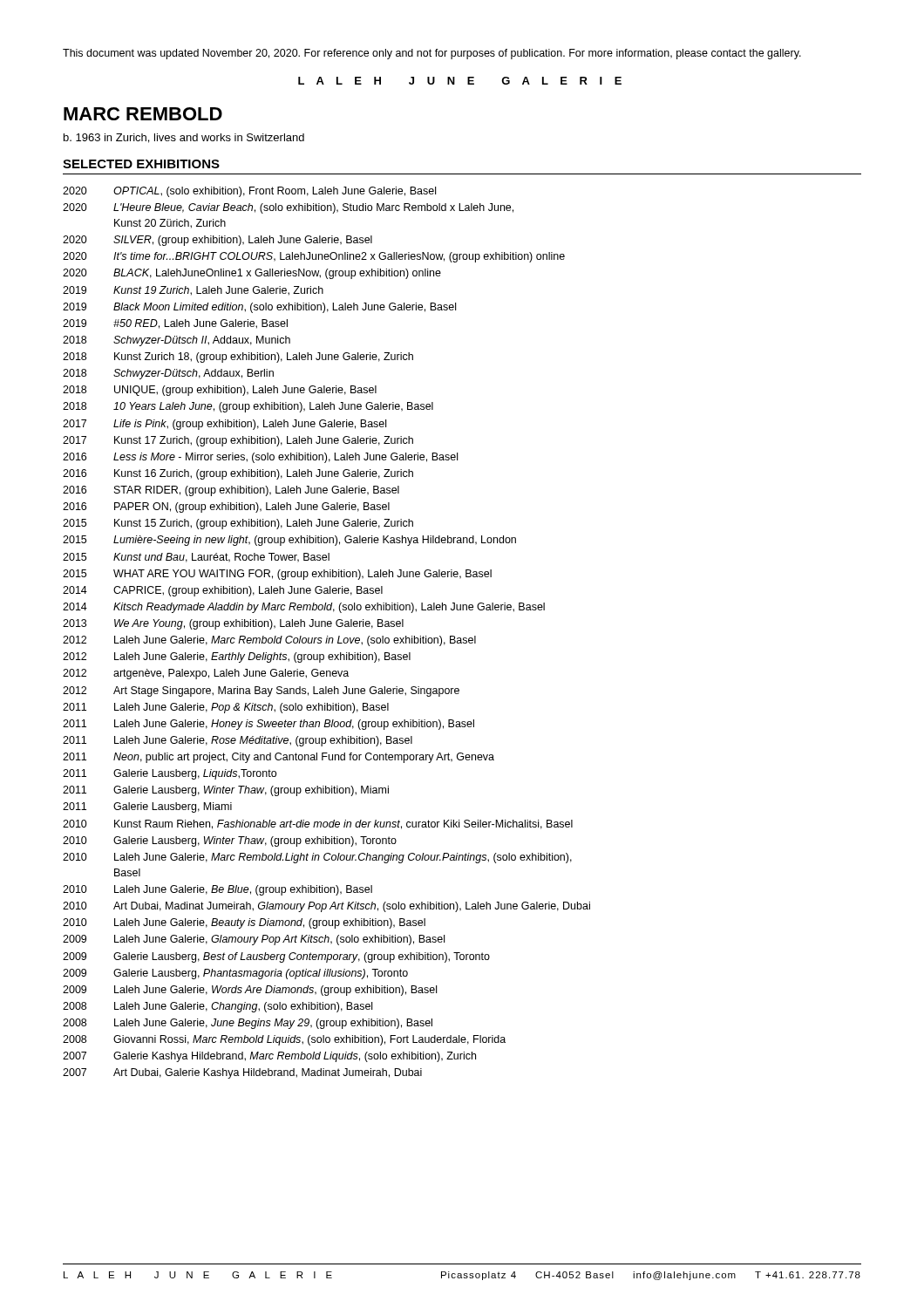Locate the block of text that opens with "2016 Less is More - Mirror"
This screenshot has width=924, height=1308.
[462, 457]
